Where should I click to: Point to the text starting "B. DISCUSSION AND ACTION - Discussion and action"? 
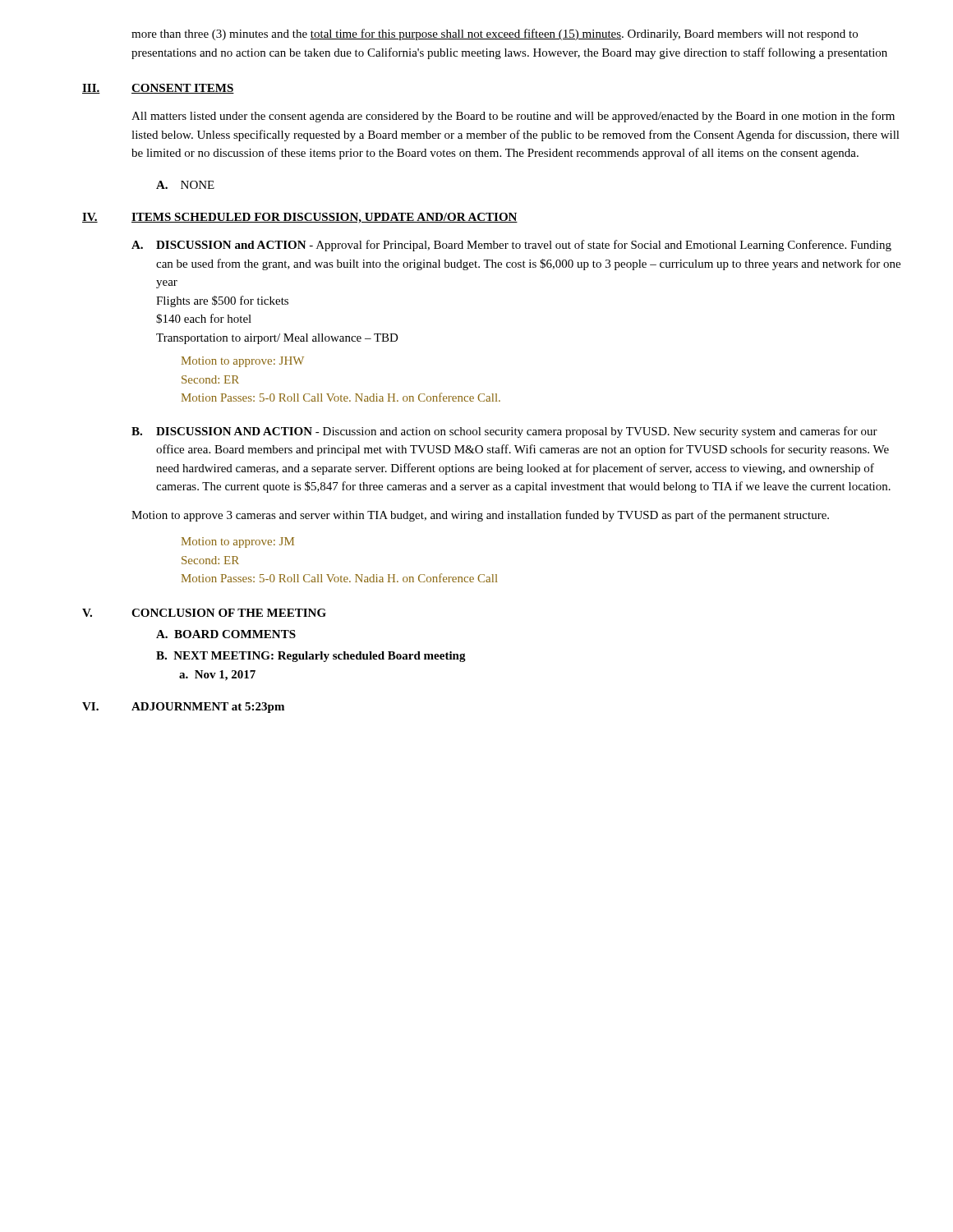(x=518, y=459)
